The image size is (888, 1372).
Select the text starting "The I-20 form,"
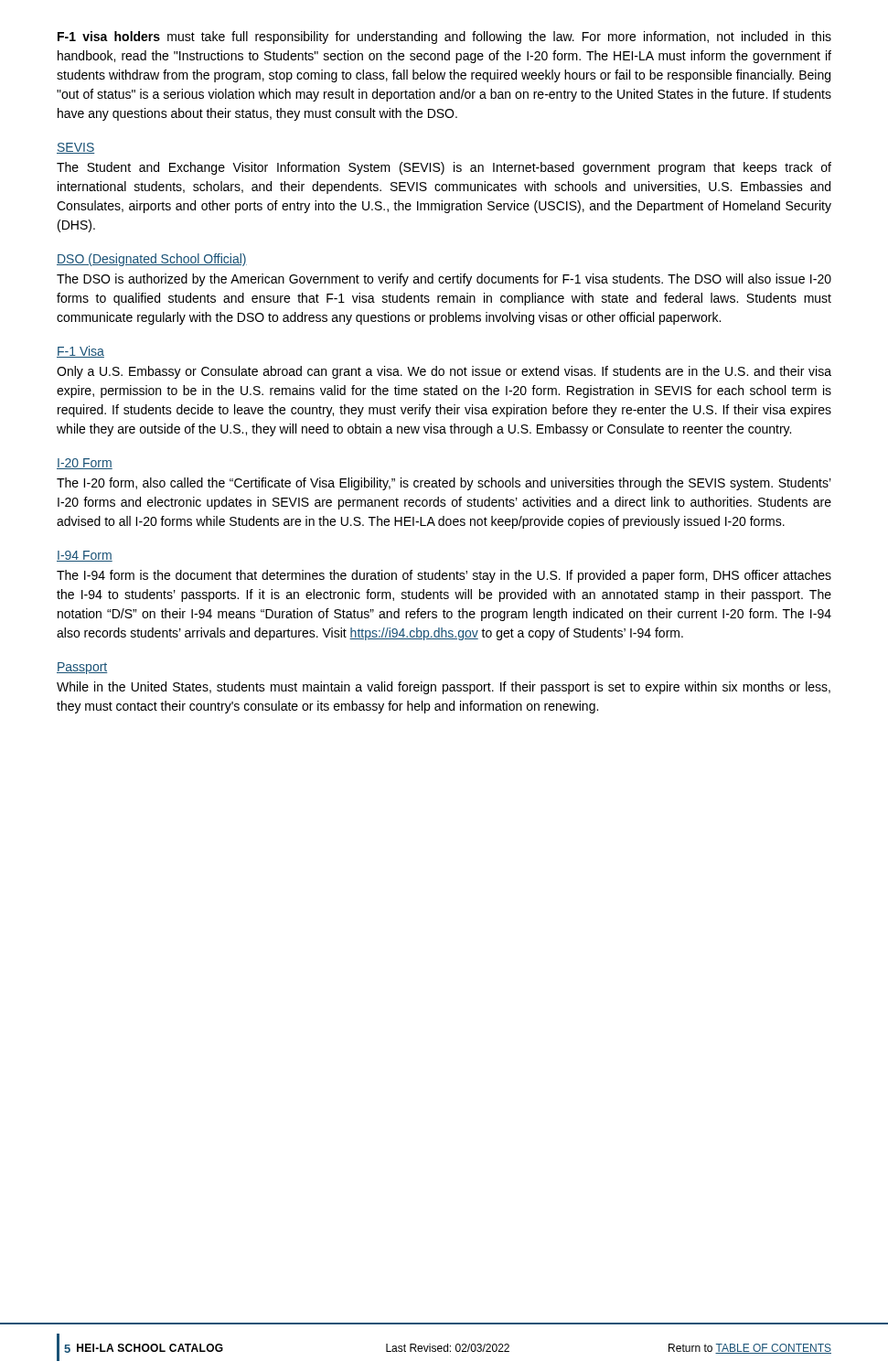coord(444,503)
